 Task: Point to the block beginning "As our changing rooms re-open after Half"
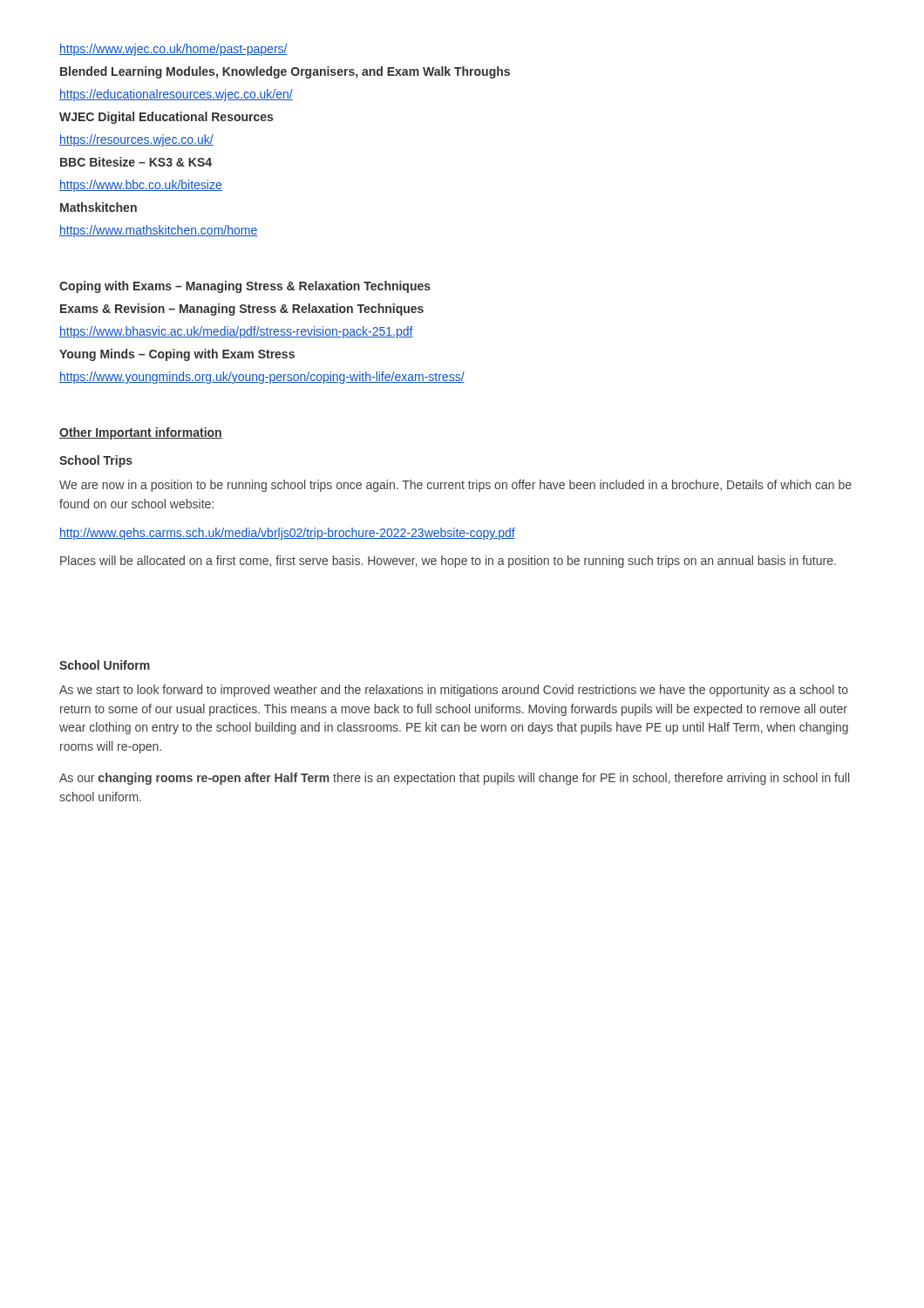455,787
